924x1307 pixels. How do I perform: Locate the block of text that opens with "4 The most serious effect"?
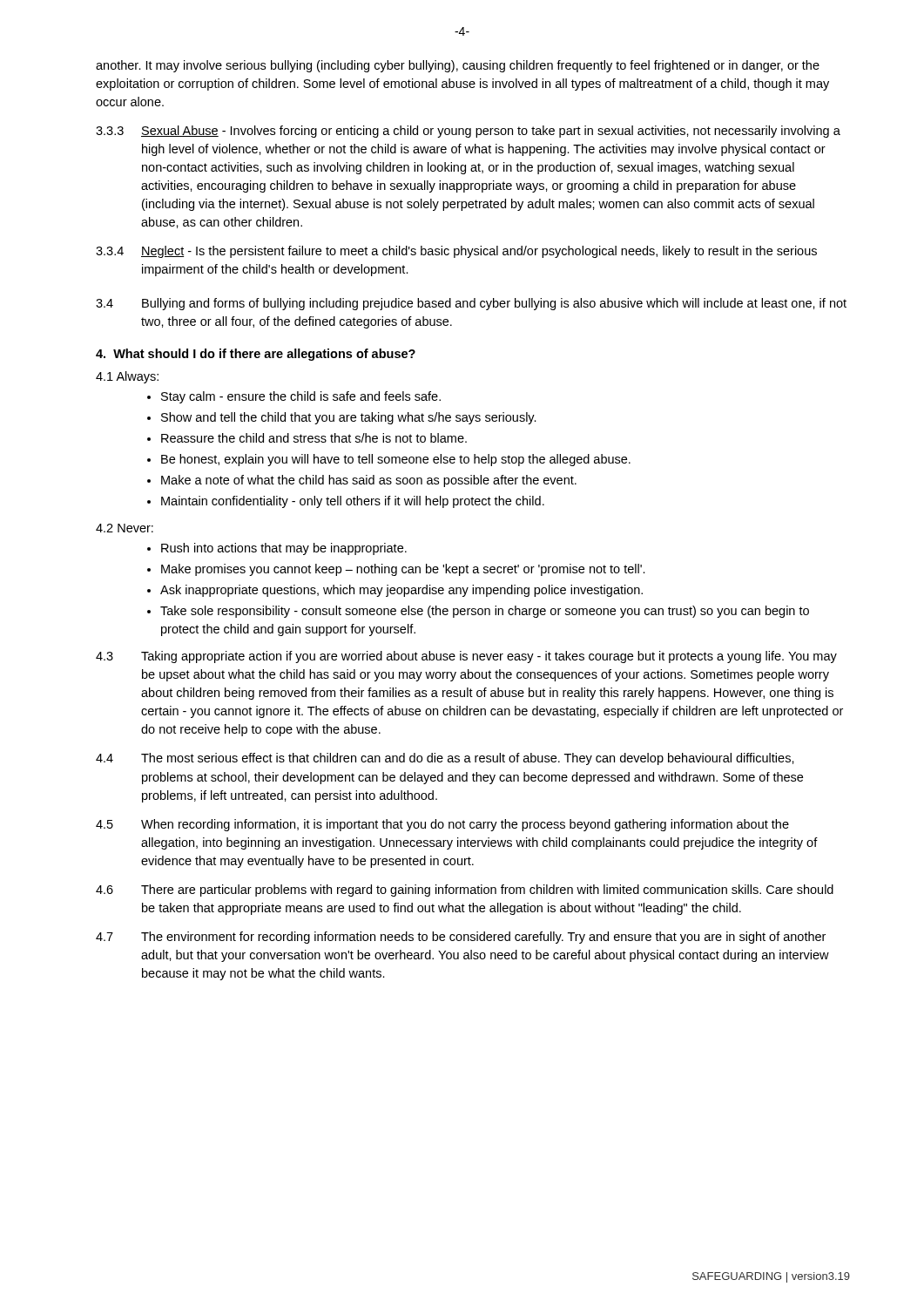click(x=473, y=777)
